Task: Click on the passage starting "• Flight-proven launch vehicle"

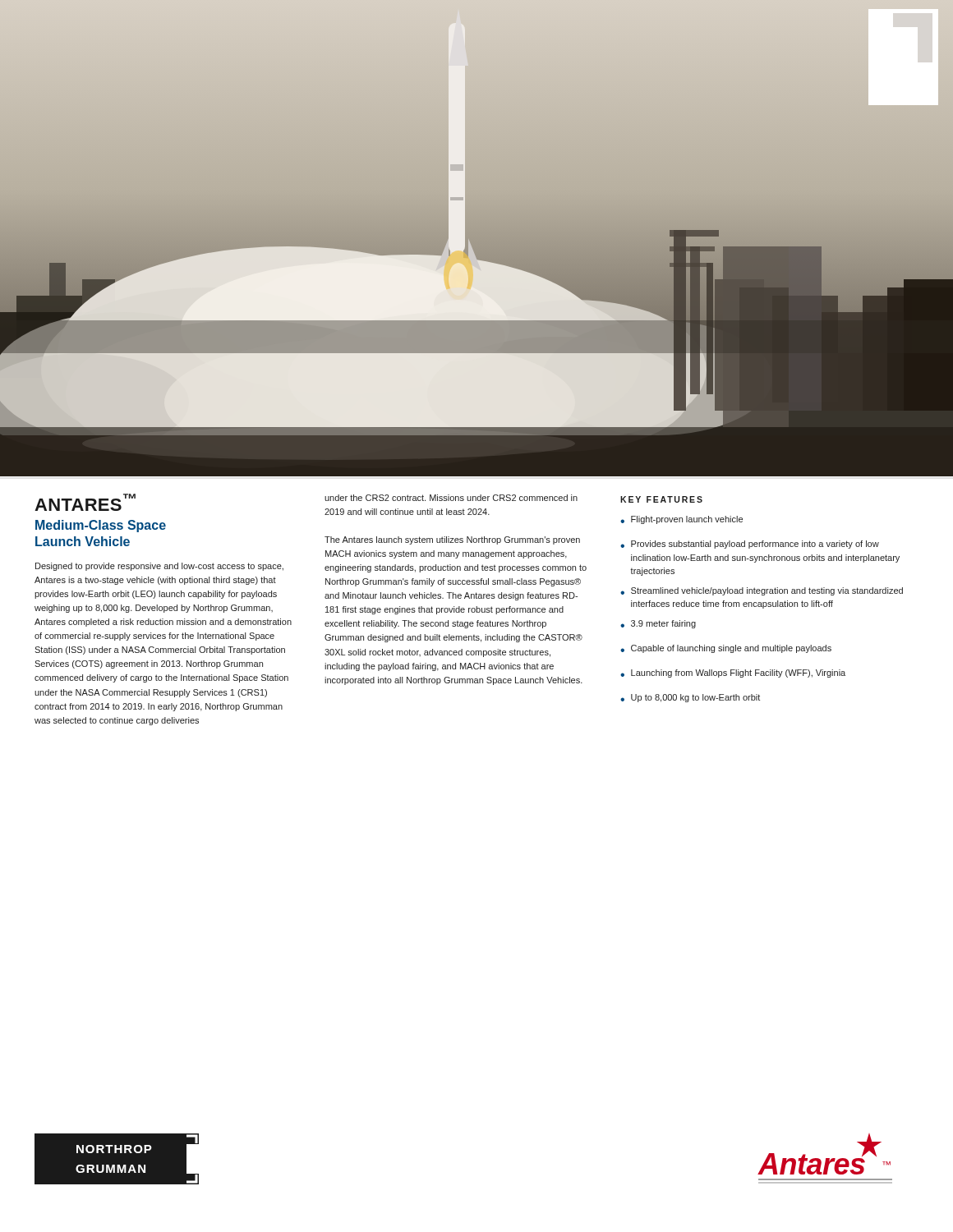Action: point(682,522)
